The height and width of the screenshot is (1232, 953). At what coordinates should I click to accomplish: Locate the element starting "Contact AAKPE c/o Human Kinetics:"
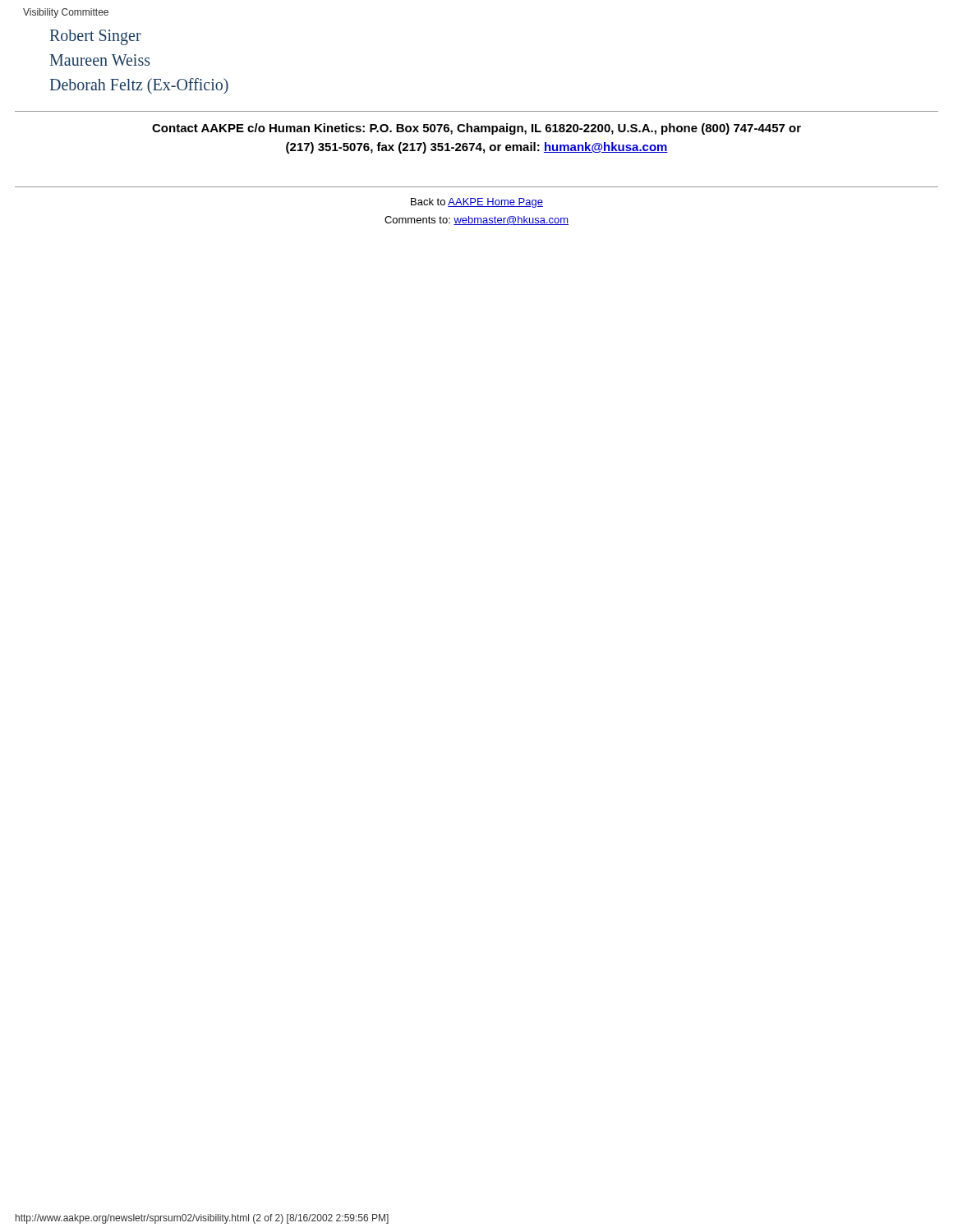point(476,137)
